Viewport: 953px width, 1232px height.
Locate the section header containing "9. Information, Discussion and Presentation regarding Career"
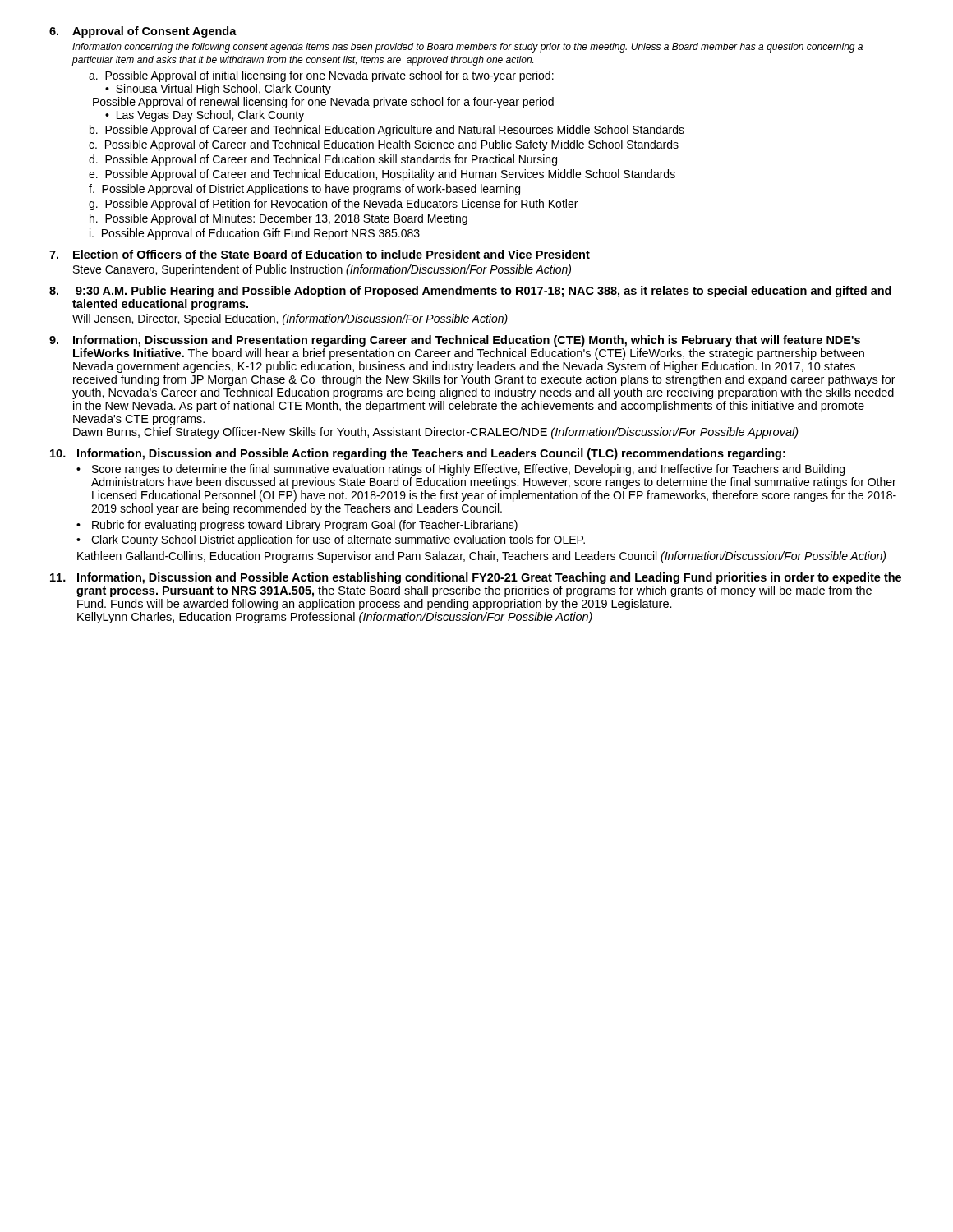[476, 386]
